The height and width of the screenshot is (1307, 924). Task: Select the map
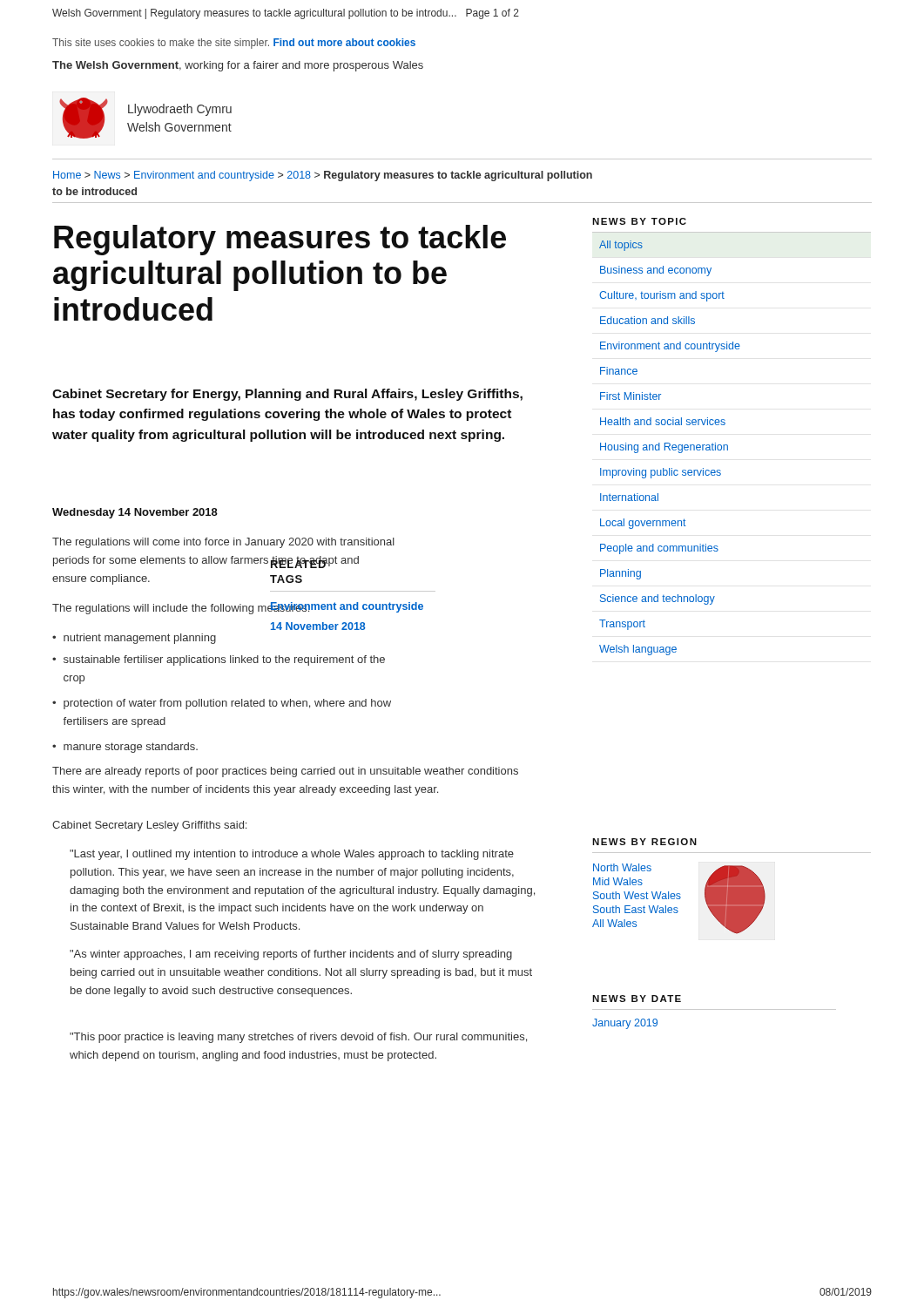(x=737, y=902)
